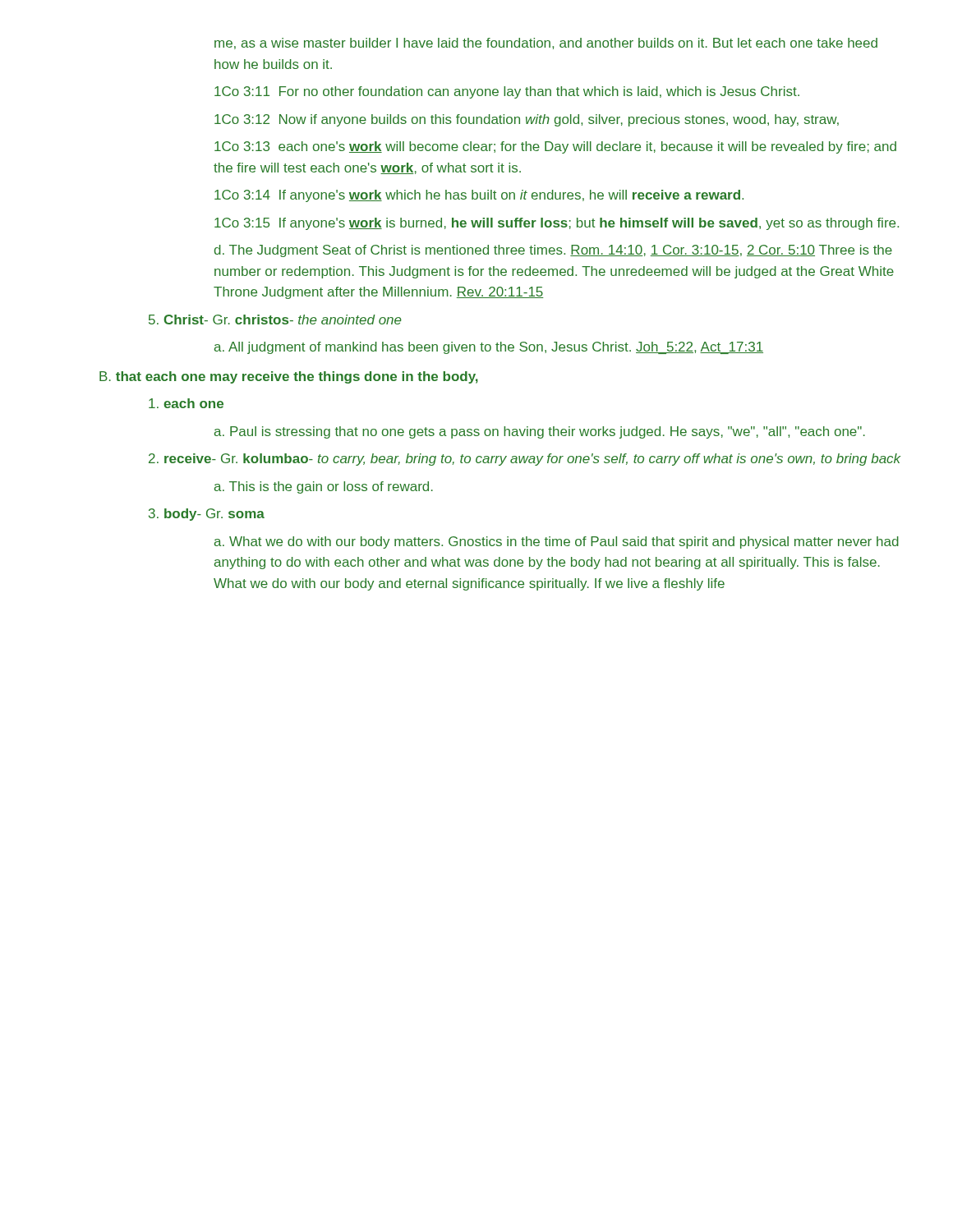
Task: Navigate to the block starting "1Co 3:12 Now if anyone builds on this"
Action: point(559,119)
